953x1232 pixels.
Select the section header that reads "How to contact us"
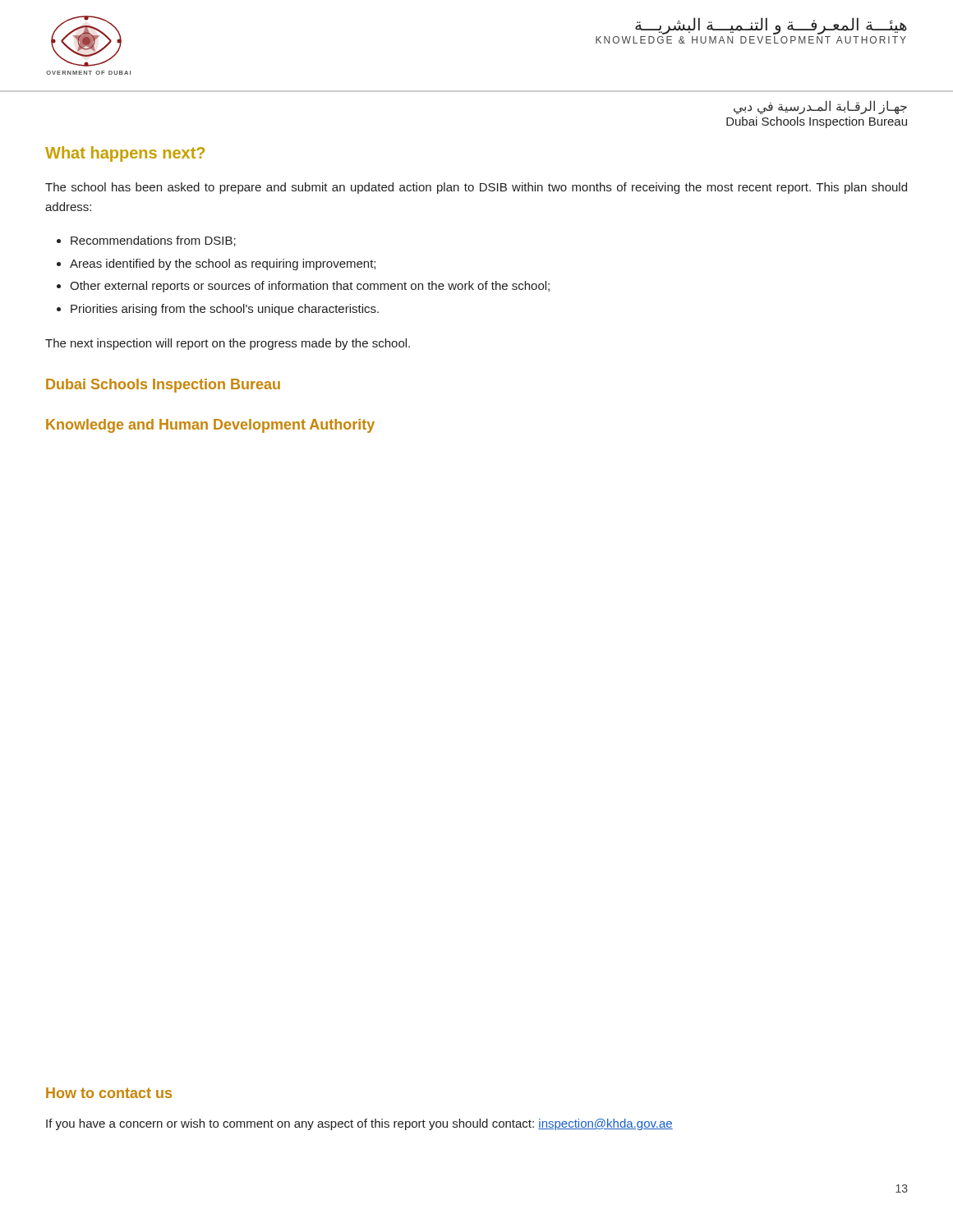click(109, 1093)
